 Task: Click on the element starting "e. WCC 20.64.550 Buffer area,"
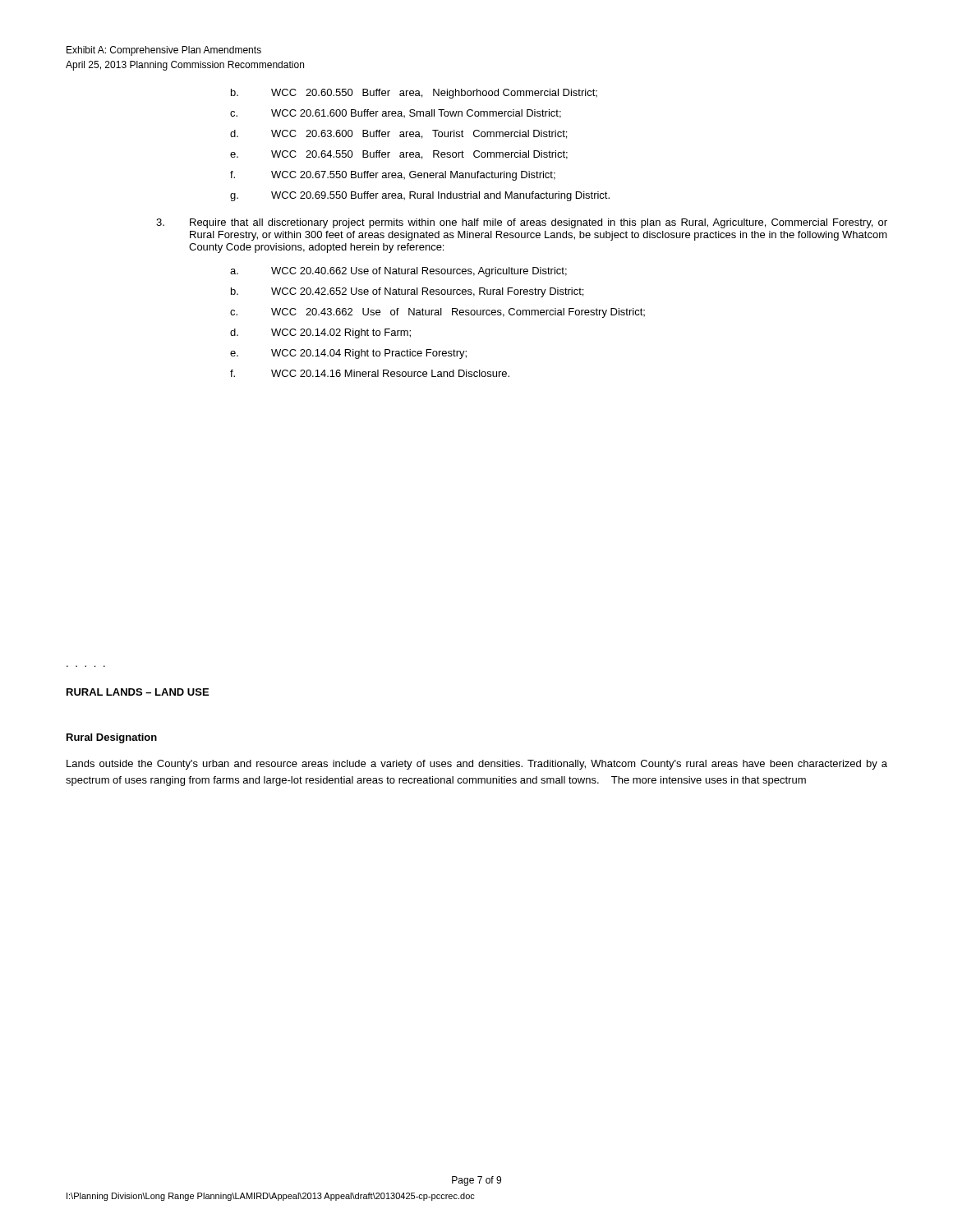(x=559, y=154)
